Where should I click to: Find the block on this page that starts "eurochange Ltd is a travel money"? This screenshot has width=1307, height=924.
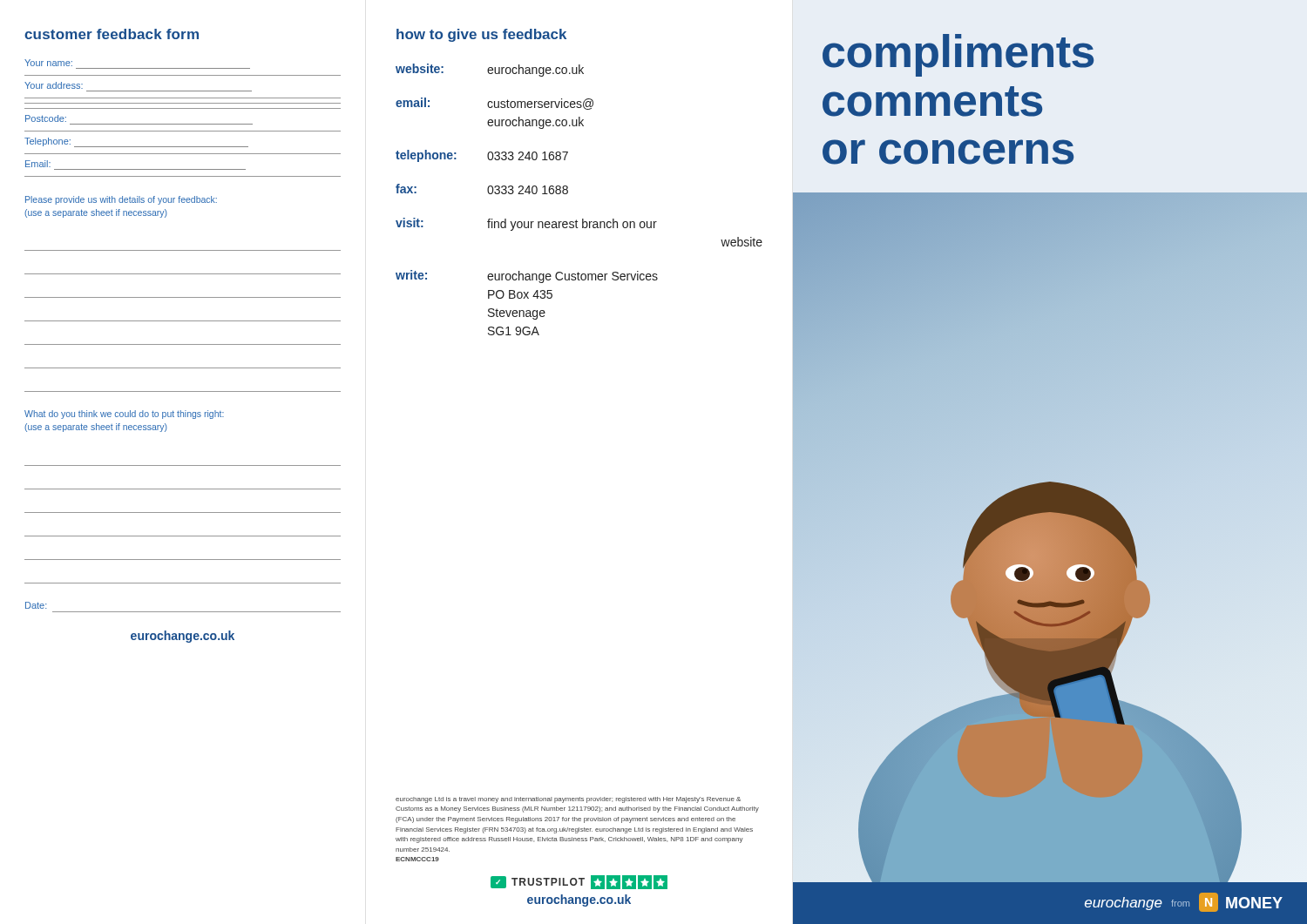click(x=577, y=829)
